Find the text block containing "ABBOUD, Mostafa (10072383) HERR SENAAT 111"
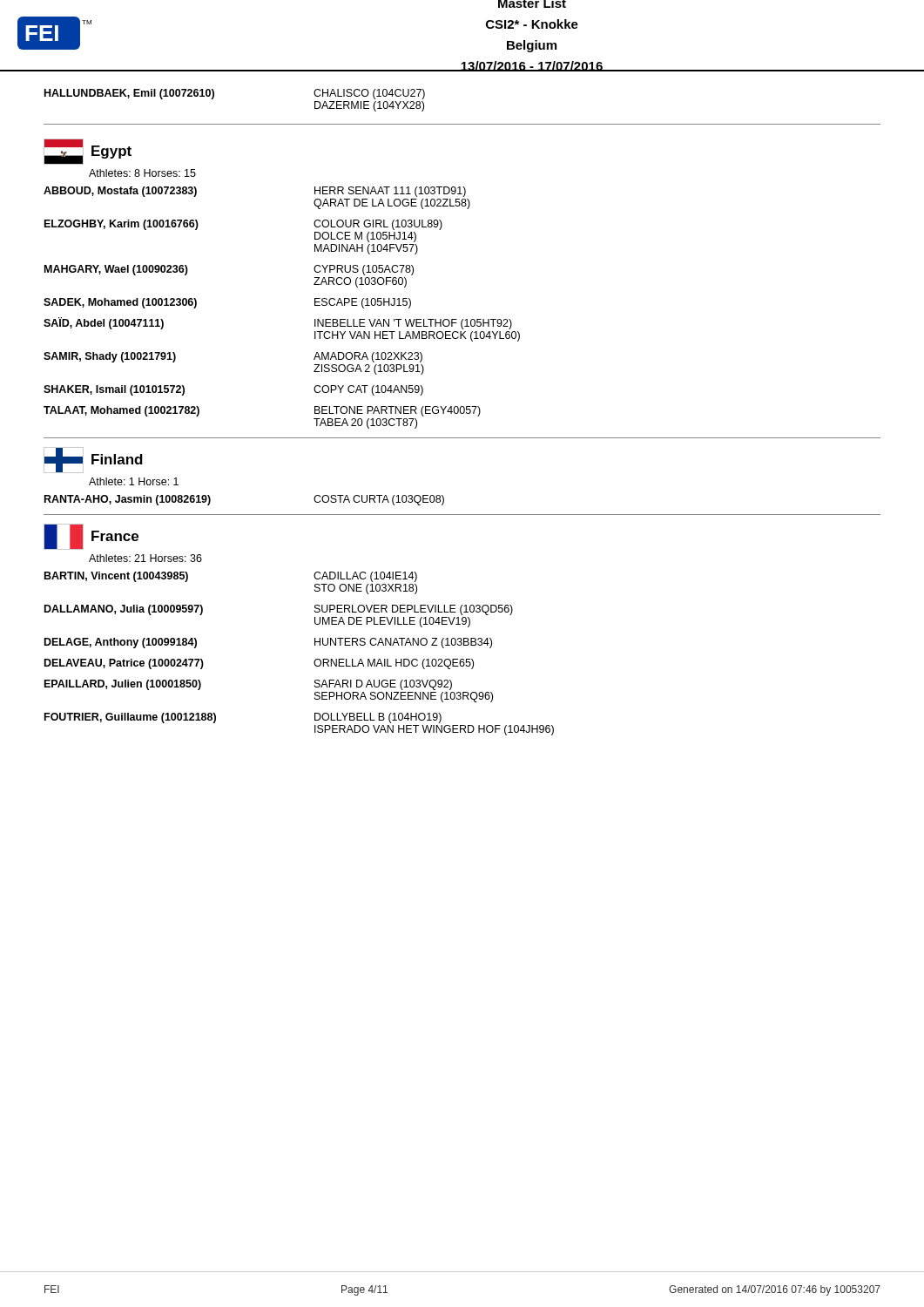The image size is (924, 1307). coord(462,197)
